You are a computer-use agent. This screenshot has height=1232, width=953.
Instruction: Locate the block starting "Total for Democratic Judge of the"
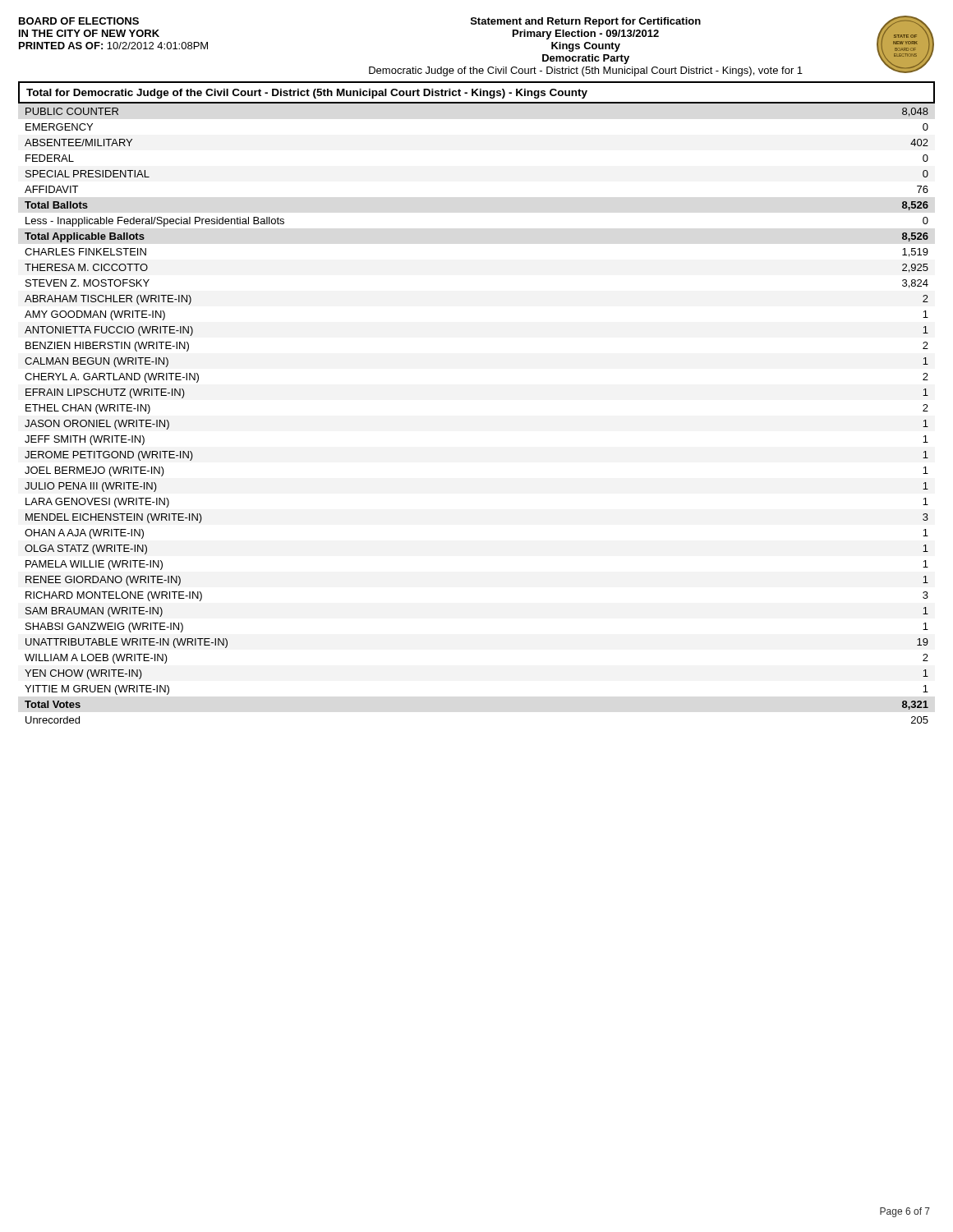tap(307, 92)
